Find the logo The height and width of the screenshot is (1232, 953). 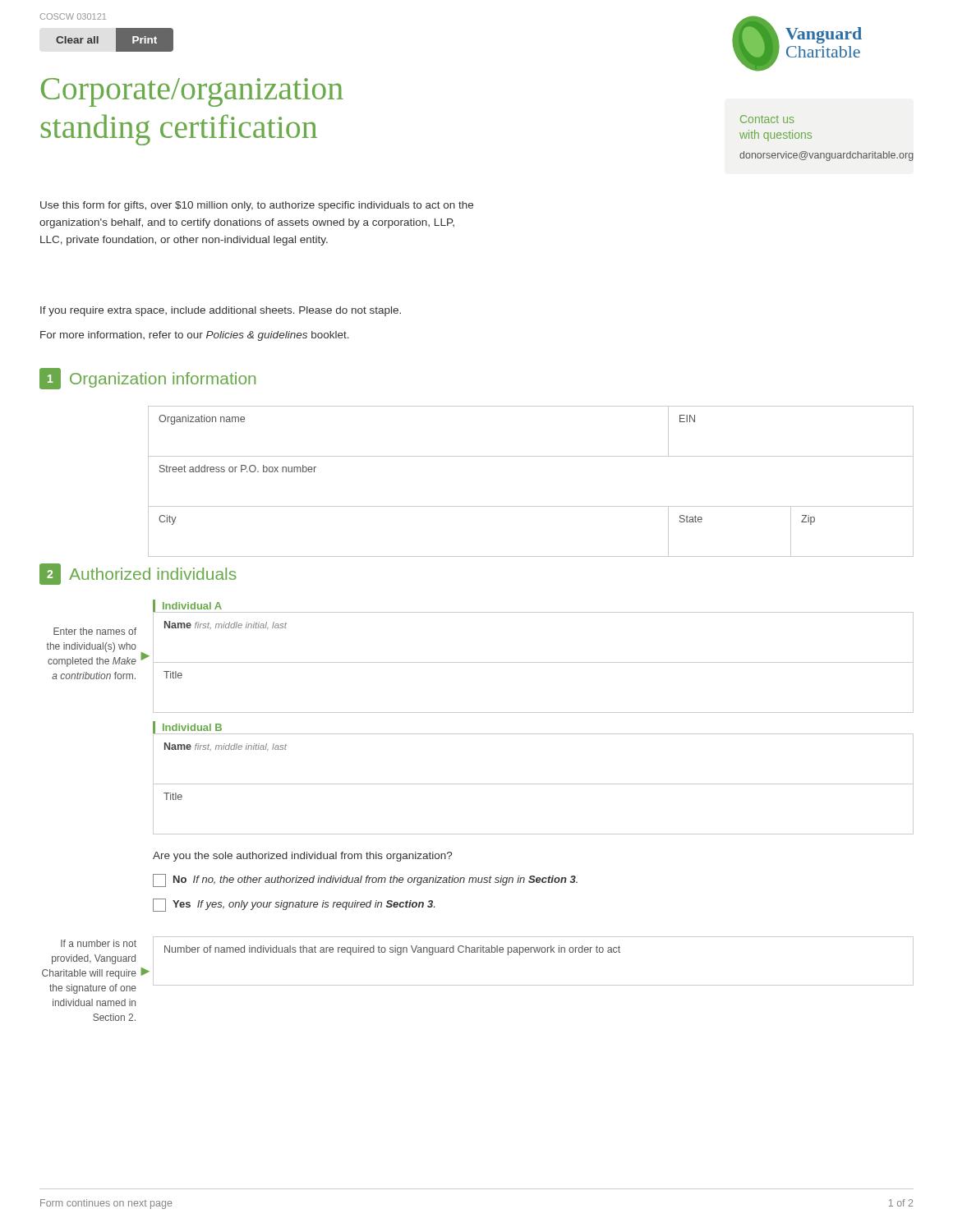[x=819, y=45]
